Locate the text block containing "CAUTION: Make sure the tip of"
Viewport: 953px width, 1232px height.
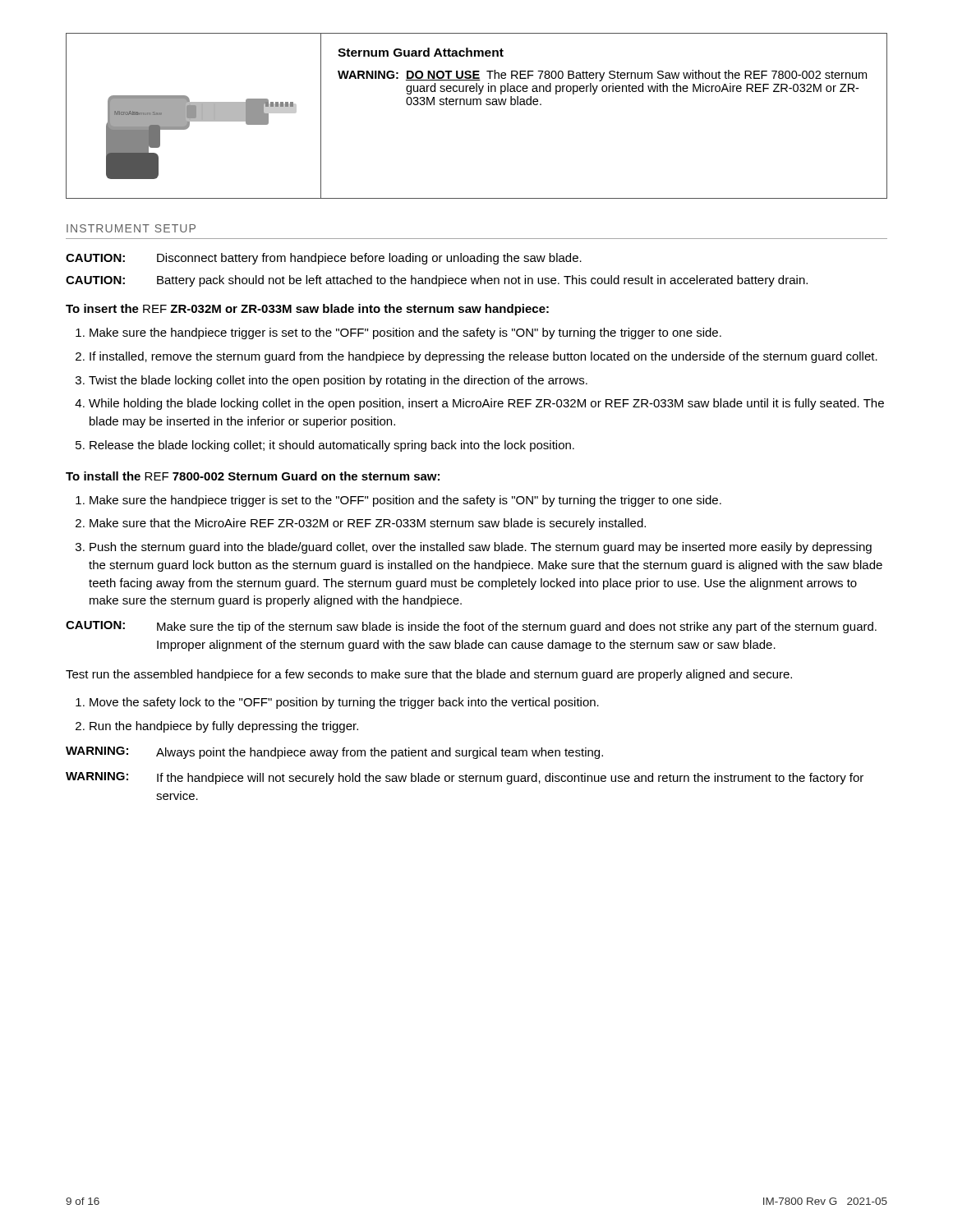tap(476, 635)
